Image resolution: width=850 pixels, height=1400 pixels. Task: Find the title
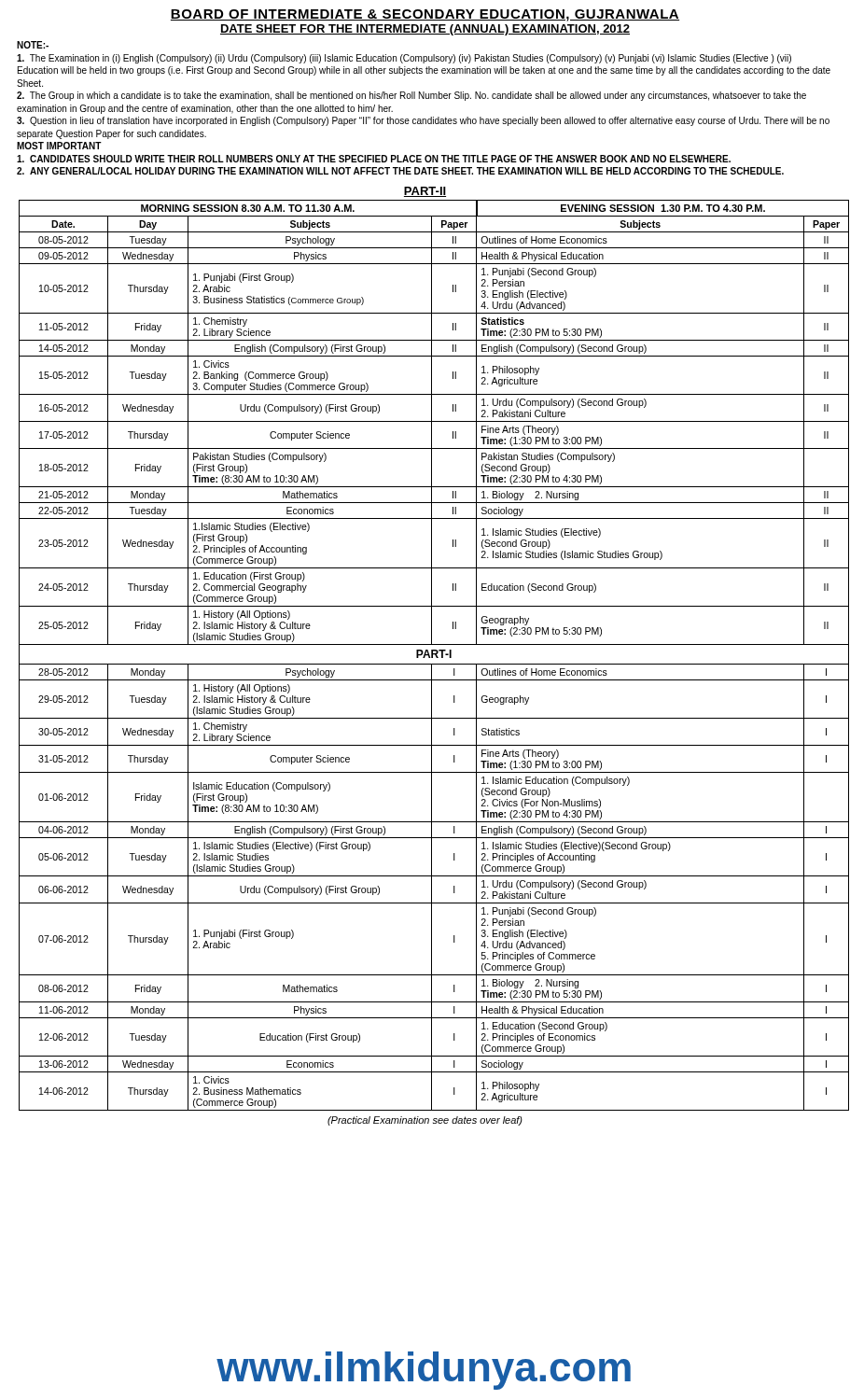tap(425, 21)
